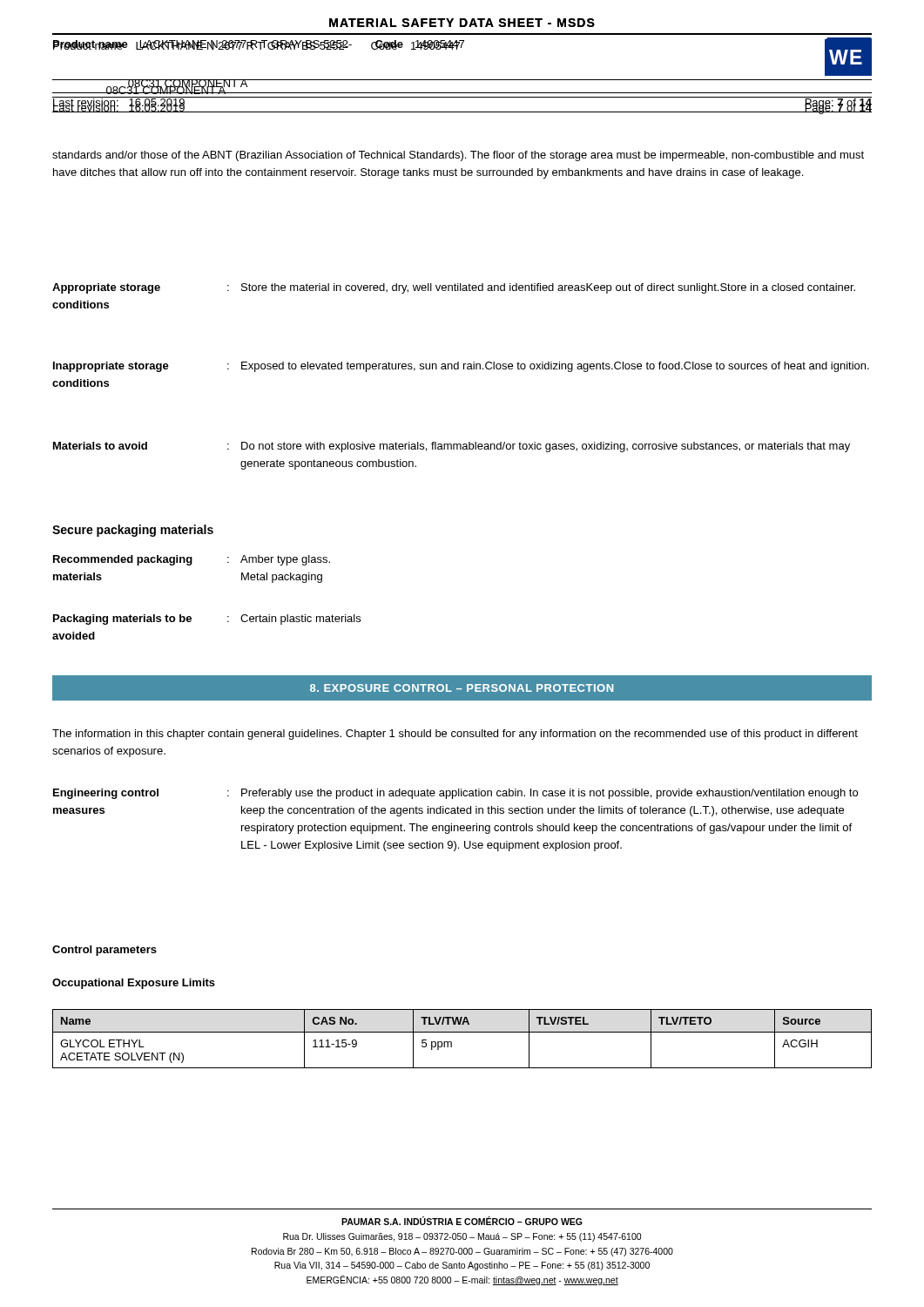Locate the text block with the text "Materials to avoid :"
924x1307 pixels.
462,455
